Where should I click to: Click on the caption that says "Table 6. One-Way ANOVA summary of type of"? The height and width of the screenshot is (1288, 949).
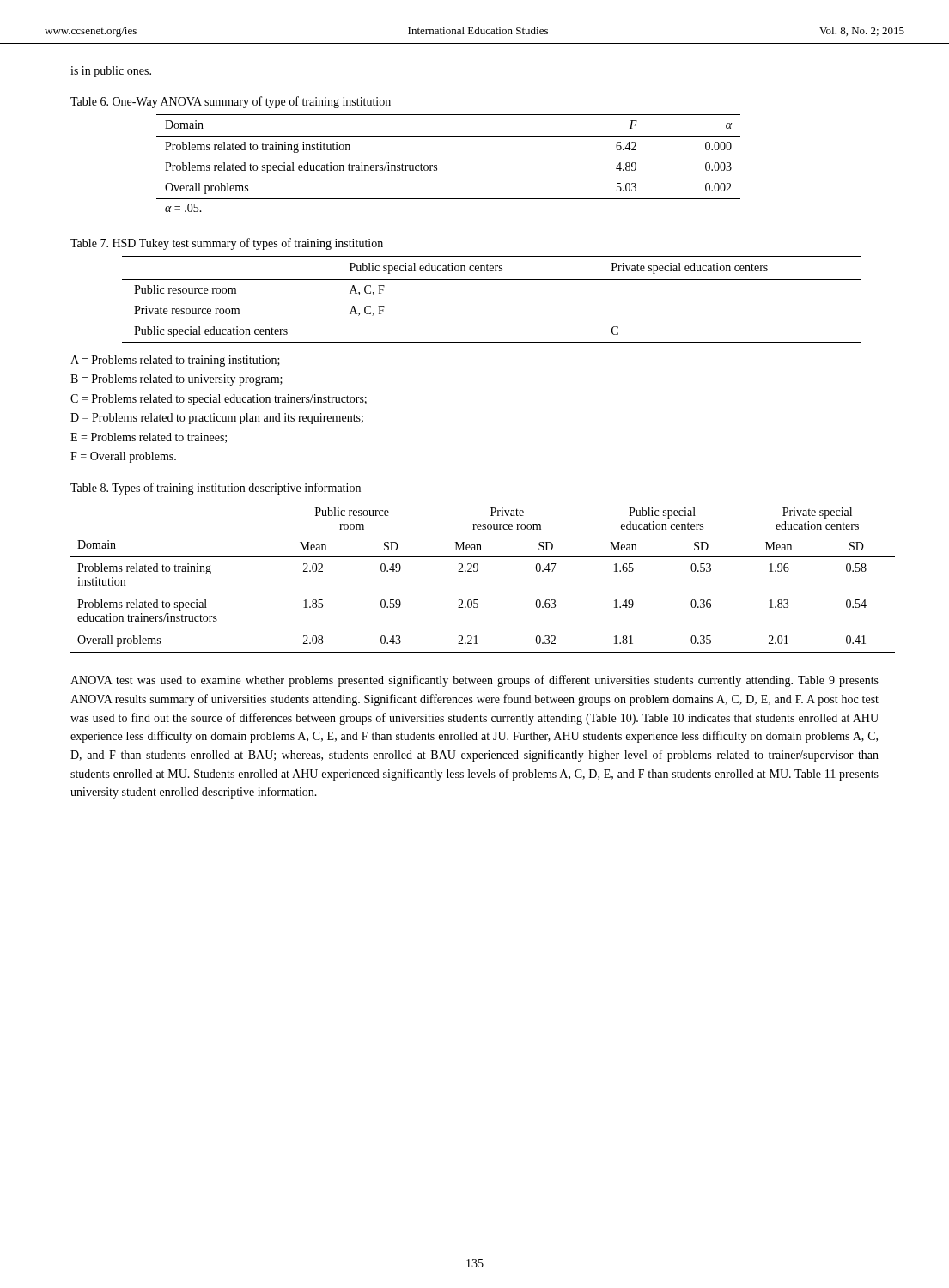[x=231, y=102]
